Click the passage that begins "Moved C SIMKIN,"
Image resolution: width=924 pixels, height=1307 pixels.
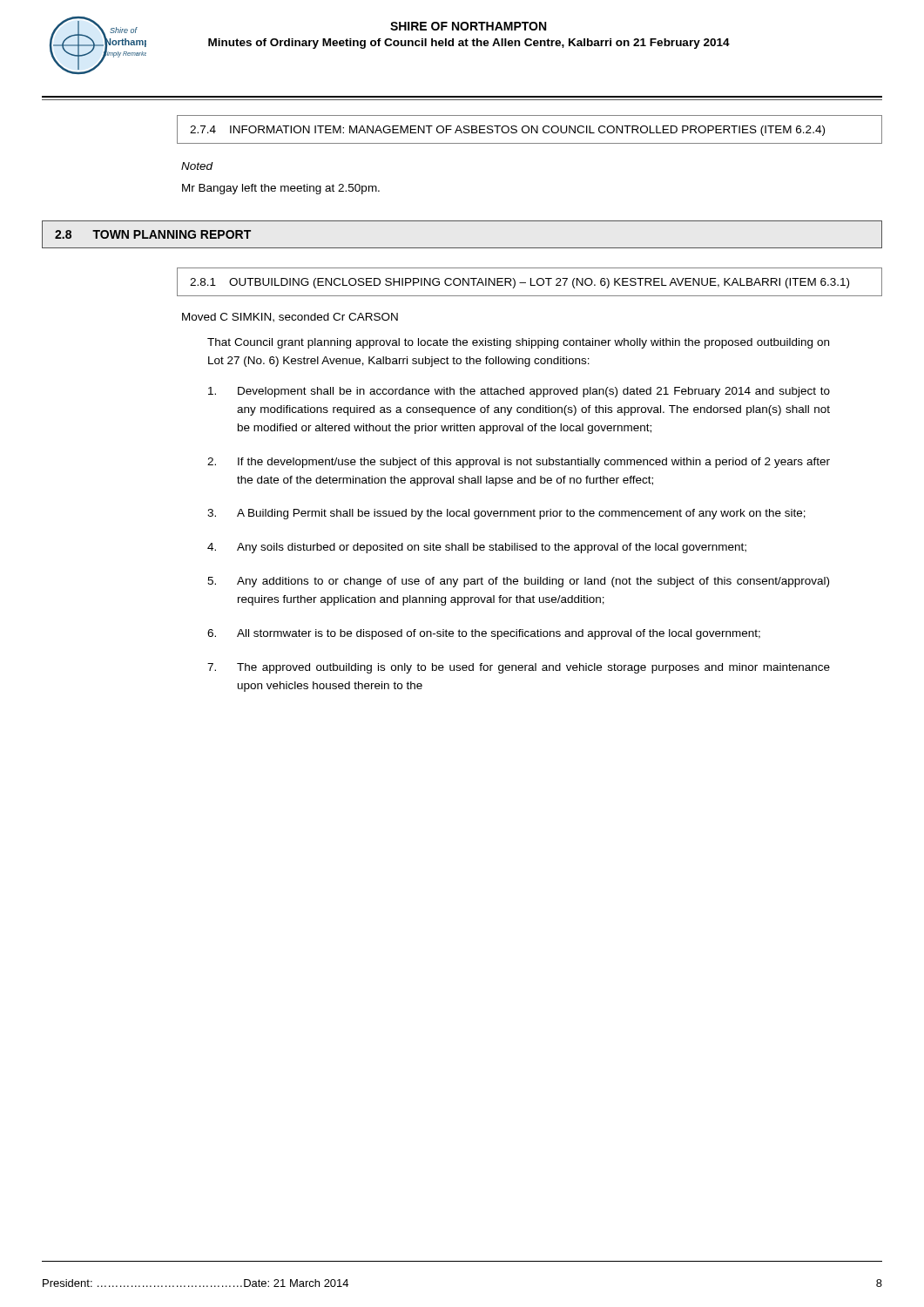click(290, 317)
